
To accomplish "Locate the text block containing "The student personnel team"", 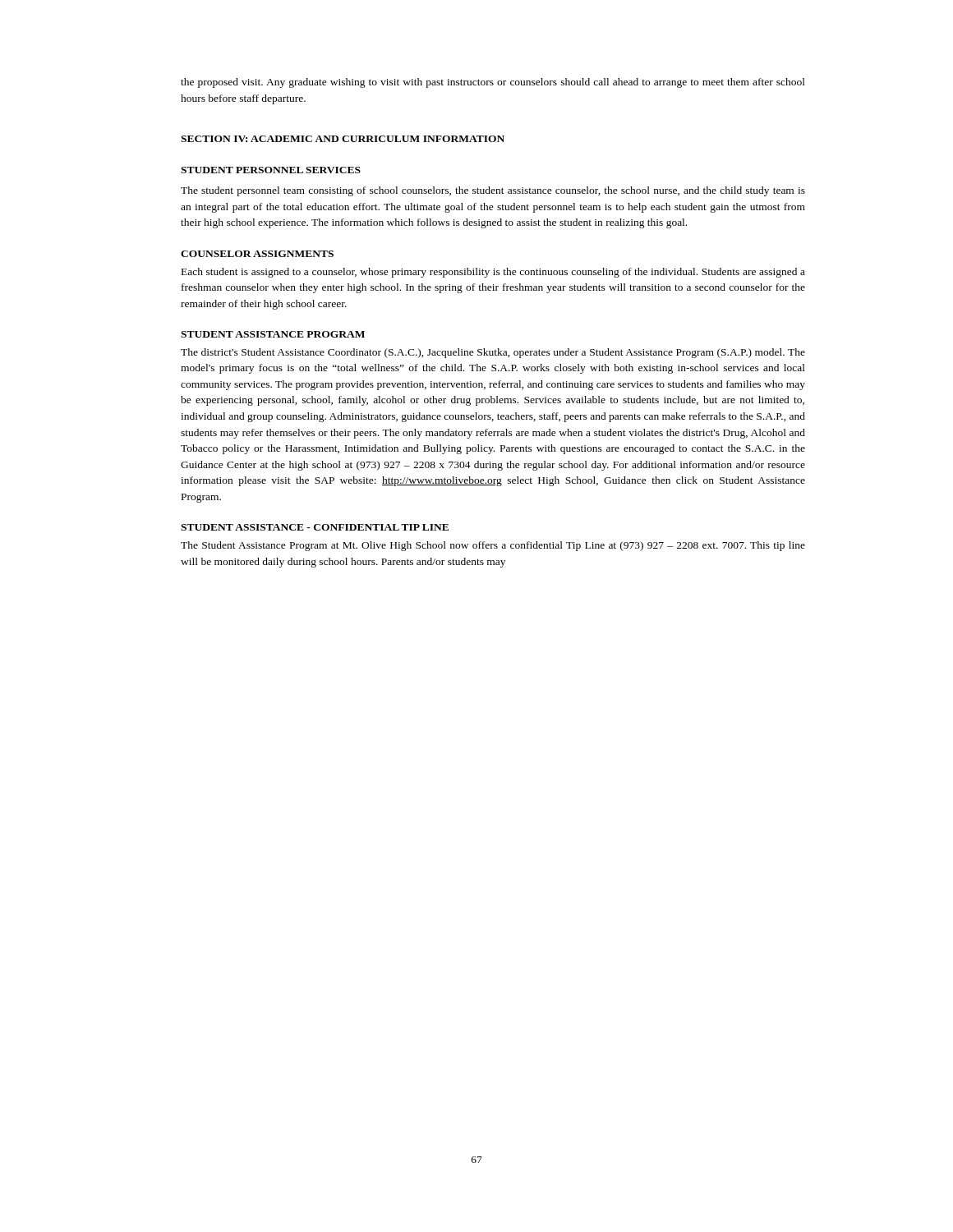I will pos(493,207).
